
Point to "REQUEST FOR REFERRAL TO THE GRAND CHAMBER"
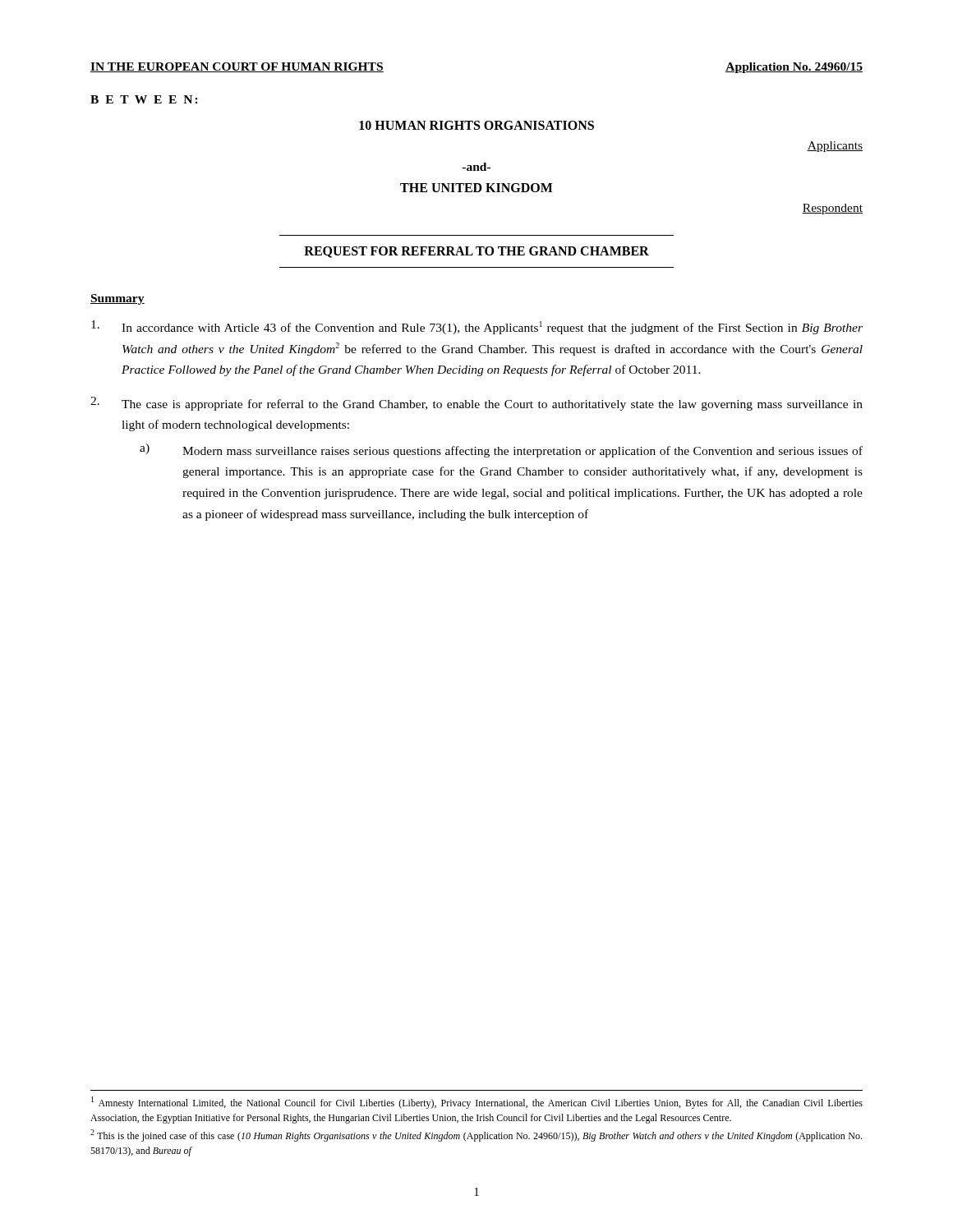pyautogui.click(x=476, y=251)
